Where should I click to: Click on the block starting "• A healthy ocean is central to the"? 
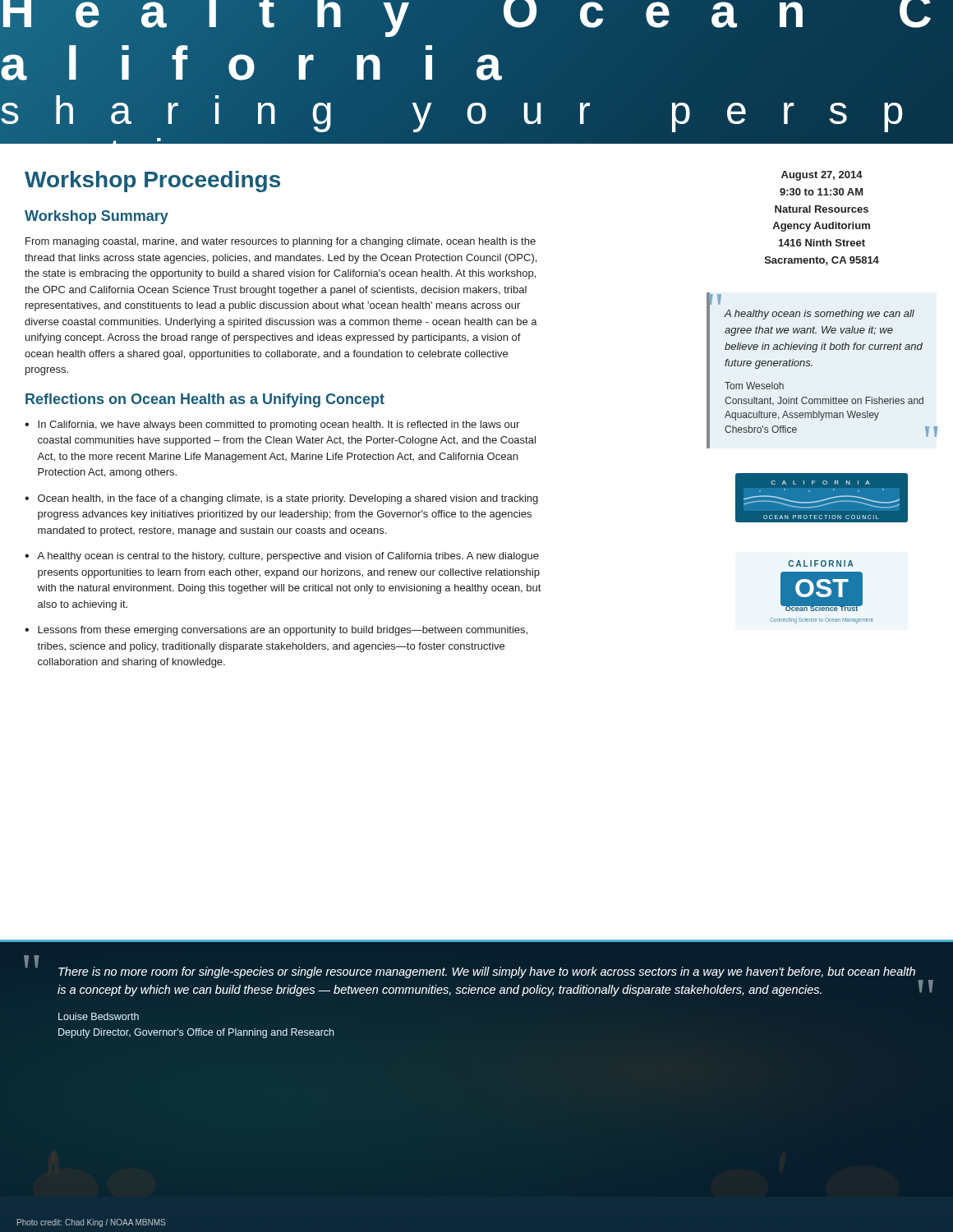(x=288, y=580)
